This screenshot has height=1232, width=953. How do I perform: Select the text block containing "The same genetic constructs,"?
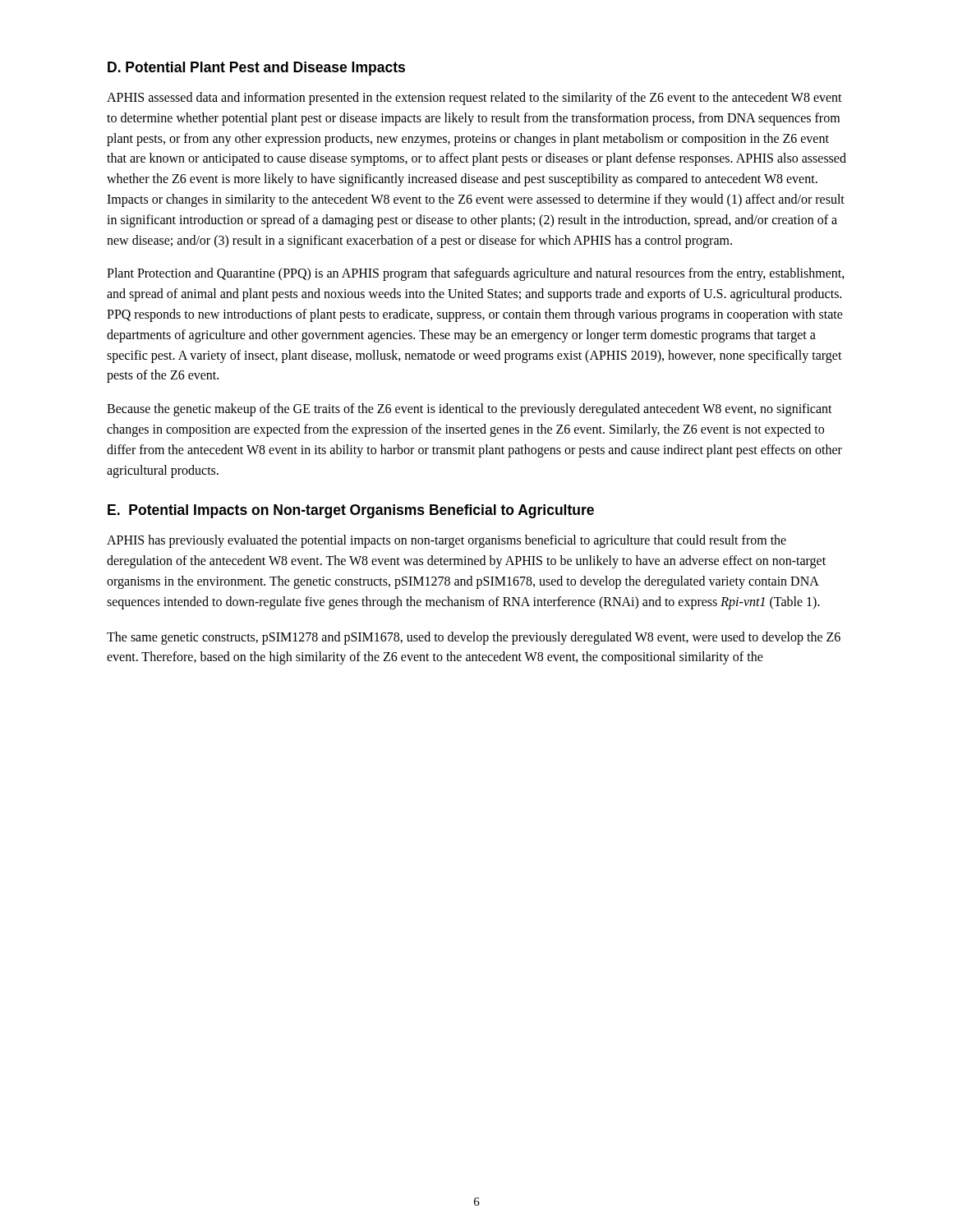point(476,647)
